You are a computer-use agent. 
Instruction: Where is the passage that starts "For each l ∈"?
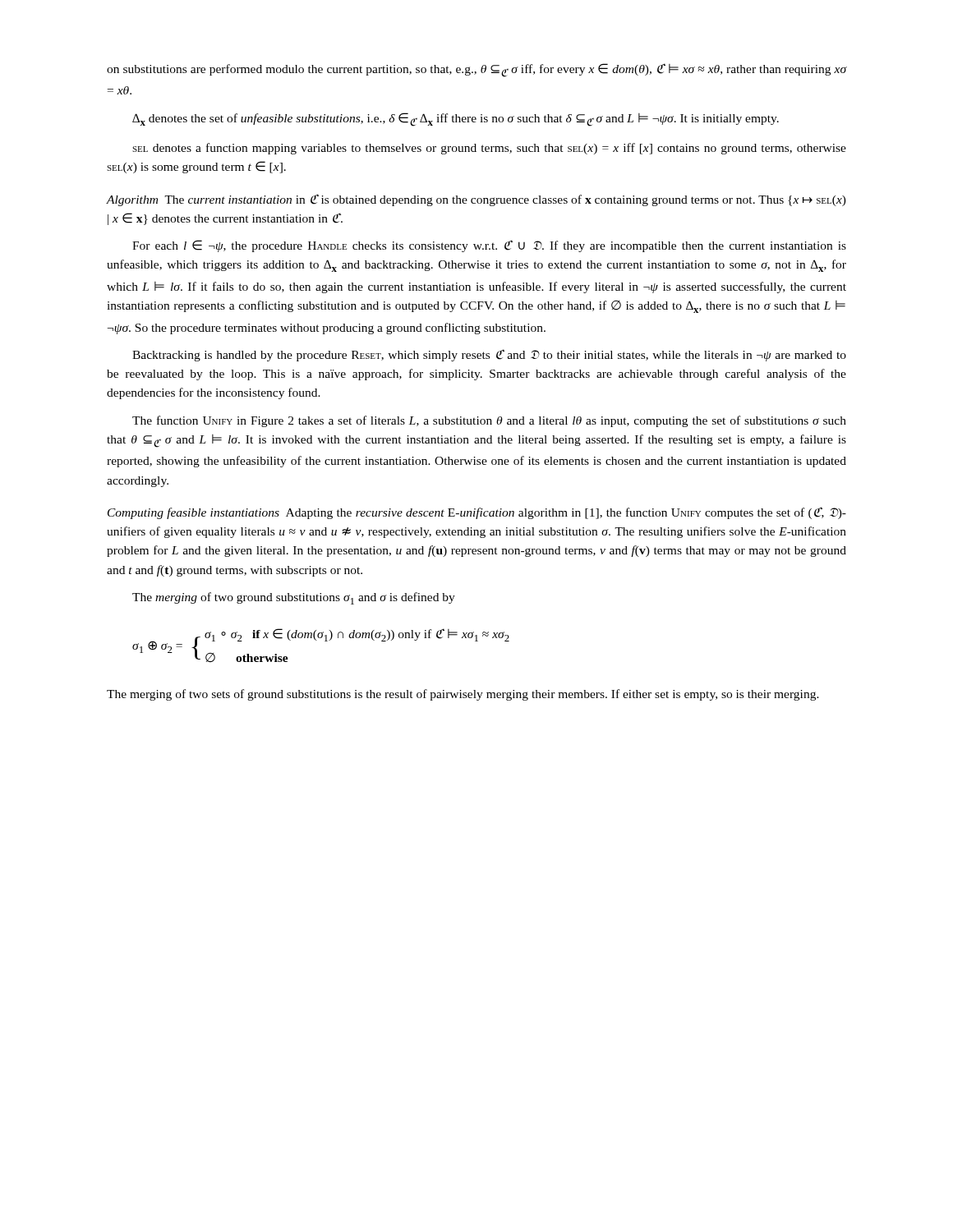[476, 286]
